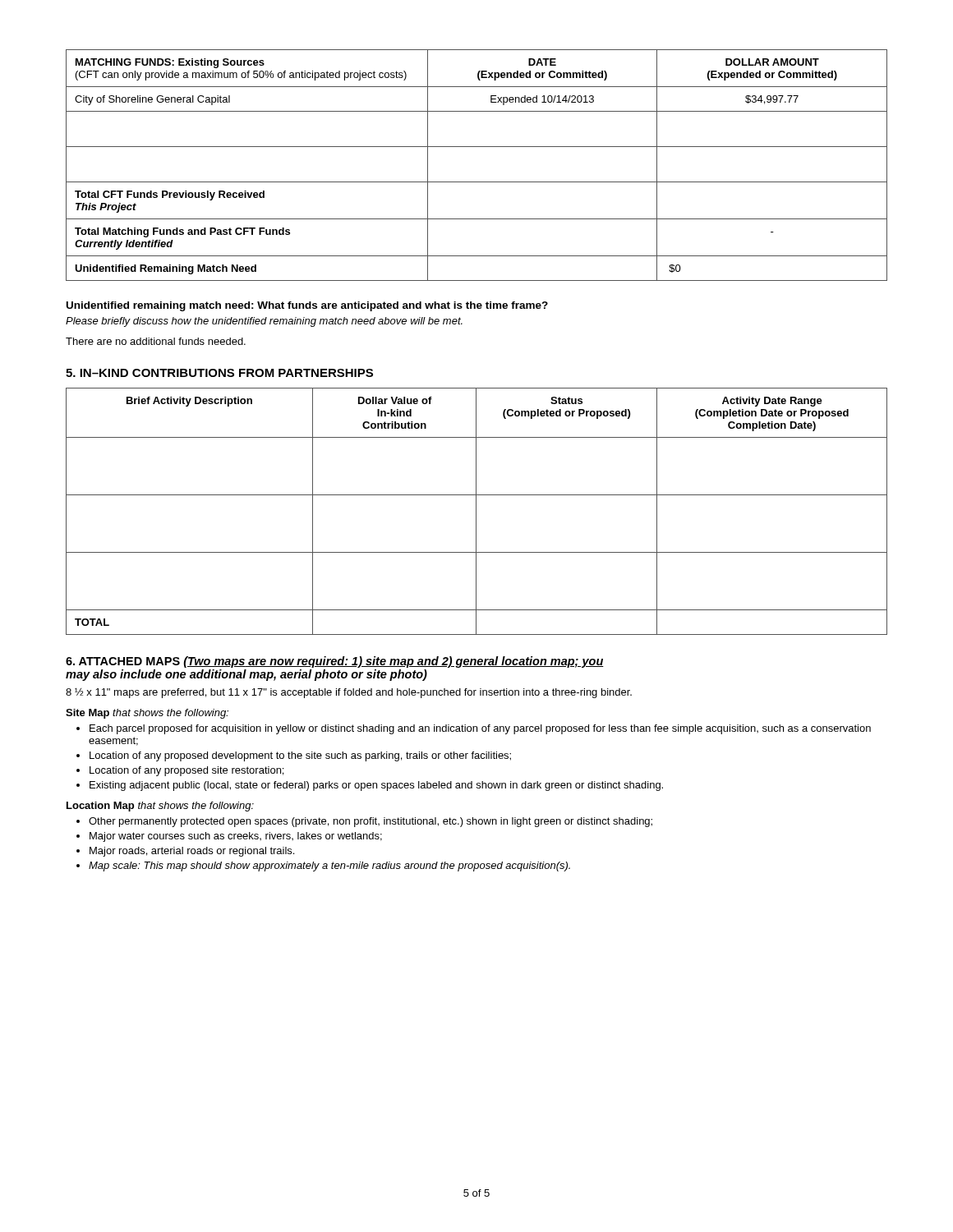Select the list item with the text "Location of any proposed site restoration;"
The width and height of the screenshot is (953, 1232).
coord(187,770)
